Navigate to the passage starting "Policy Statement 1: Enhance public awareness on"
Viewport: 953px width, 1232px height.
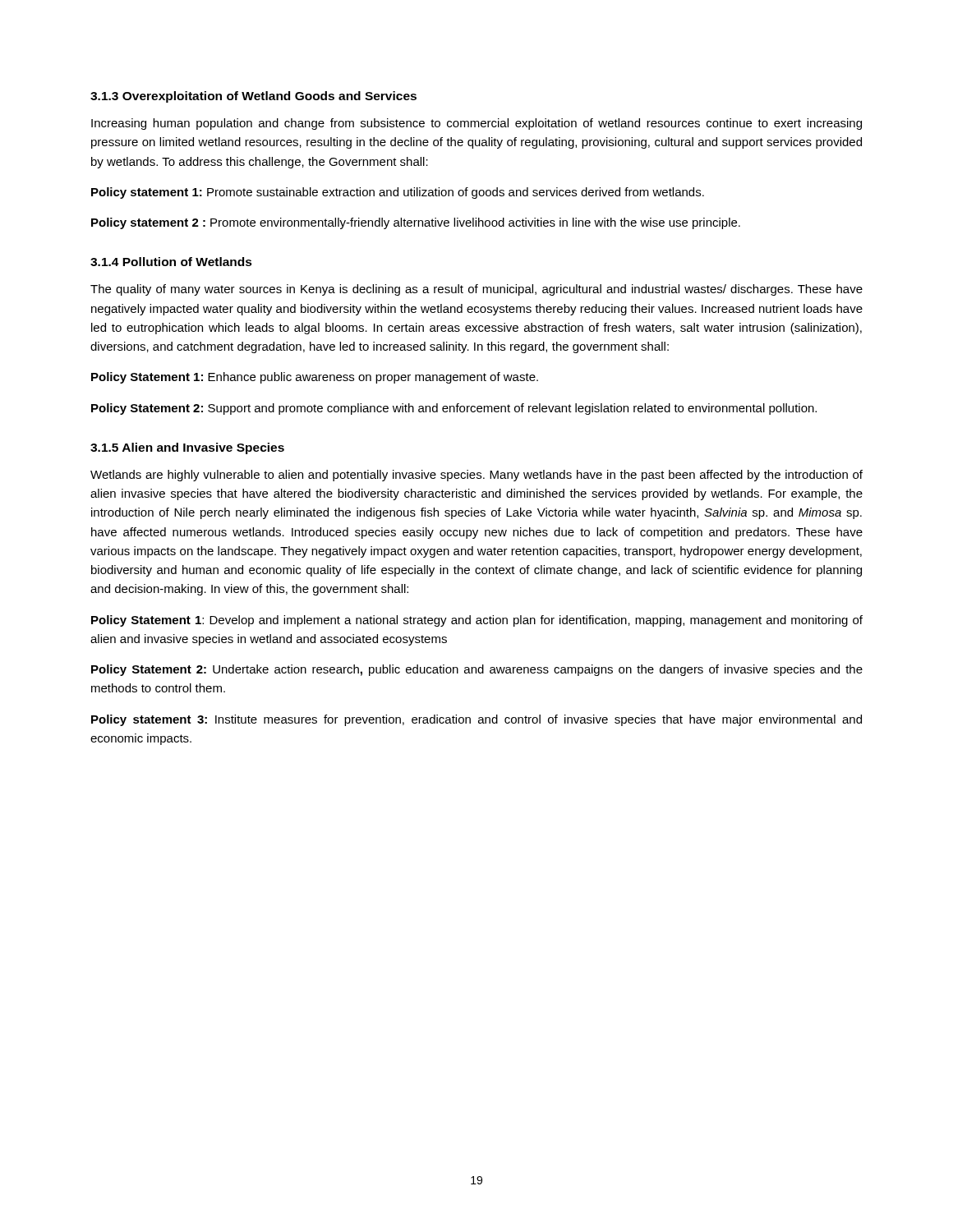315,377
